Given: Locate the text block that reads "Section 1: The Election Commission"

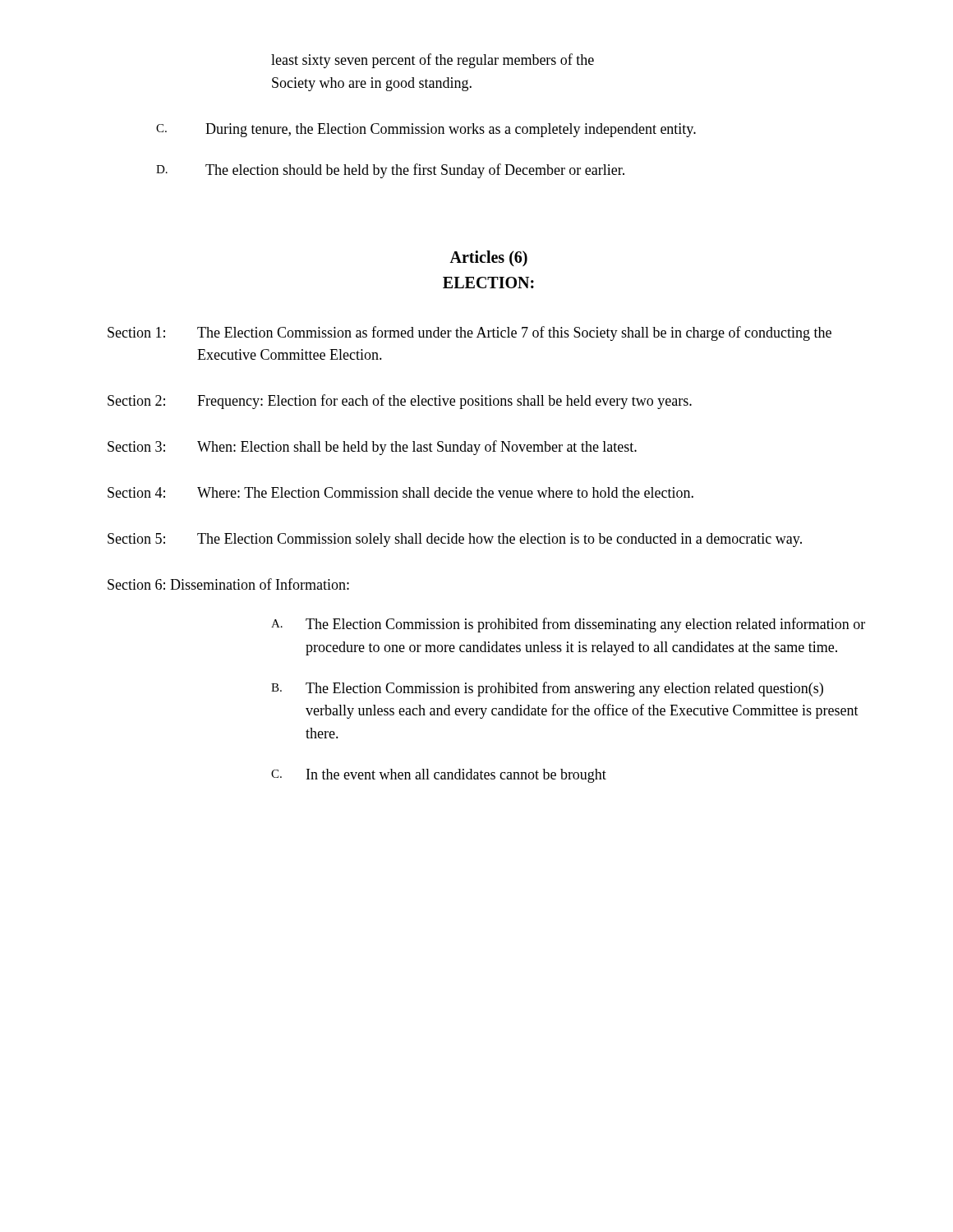Looking at the screenshot, I should 489,344.
